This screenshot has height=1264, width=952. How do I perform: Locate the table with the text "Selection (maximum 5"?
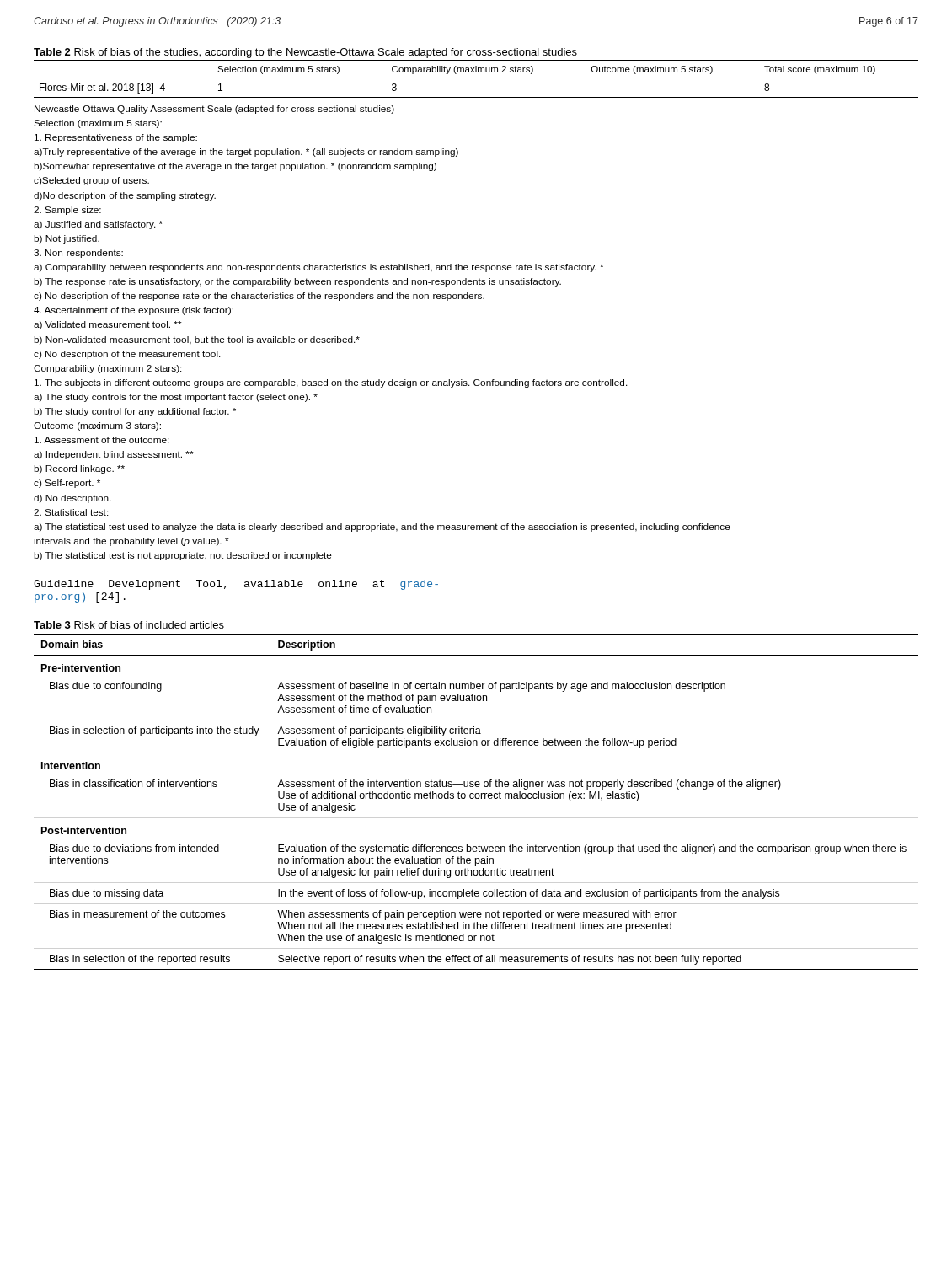point(476,79)
